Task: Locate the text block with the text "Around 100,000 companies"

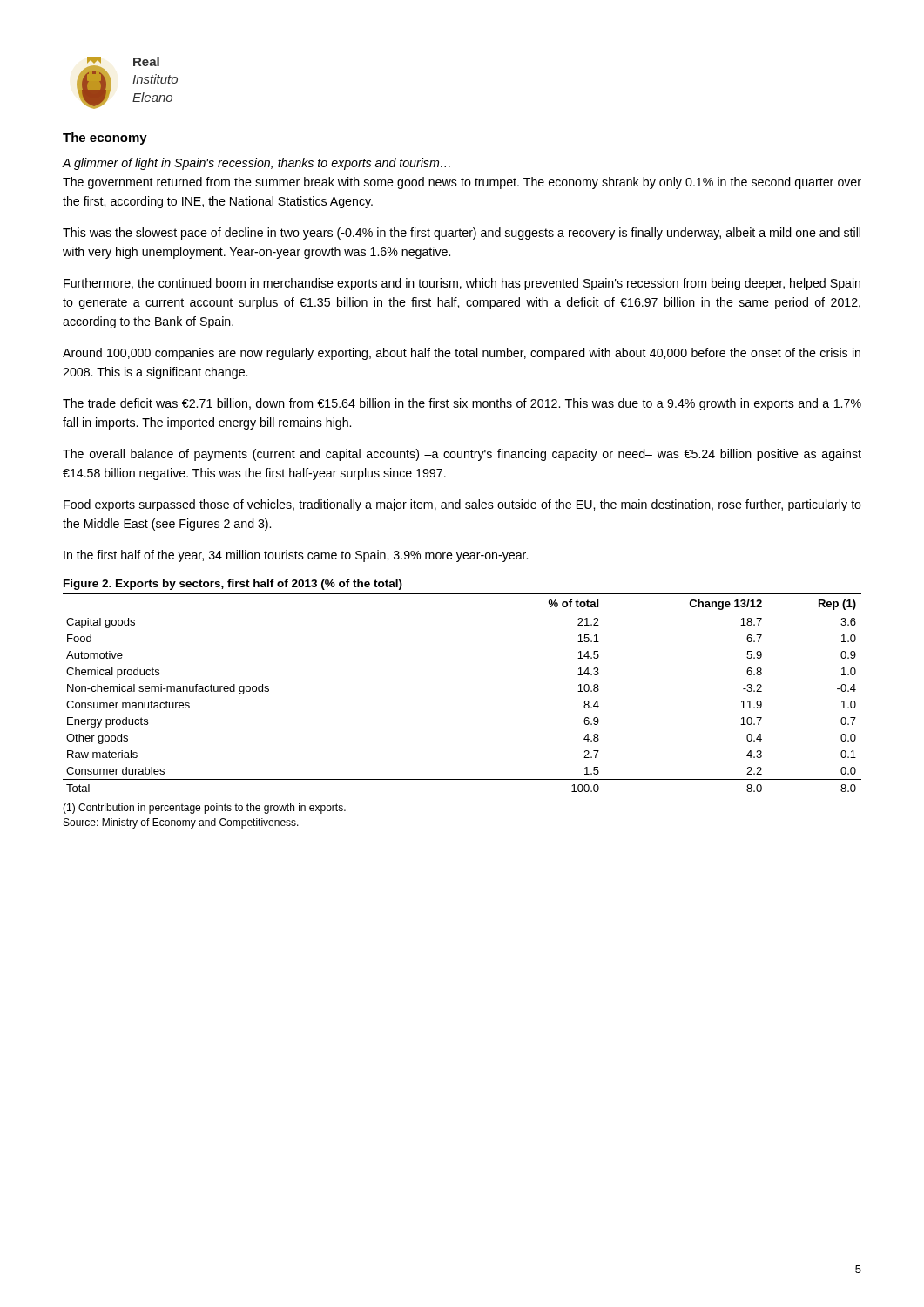Action: pyautogui.click(x=462, y=362)
